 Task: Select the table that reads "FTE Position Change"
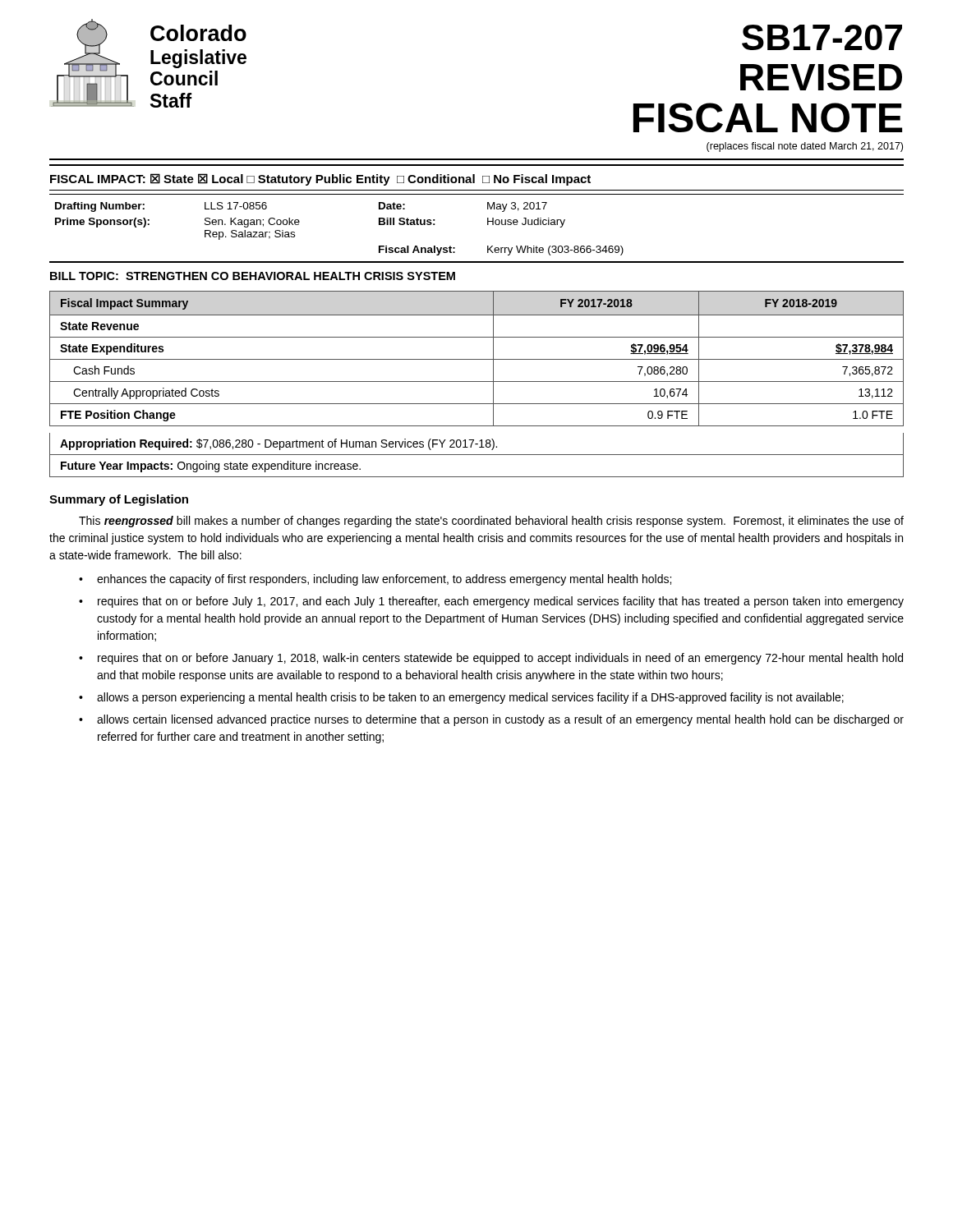coord(476,384)
